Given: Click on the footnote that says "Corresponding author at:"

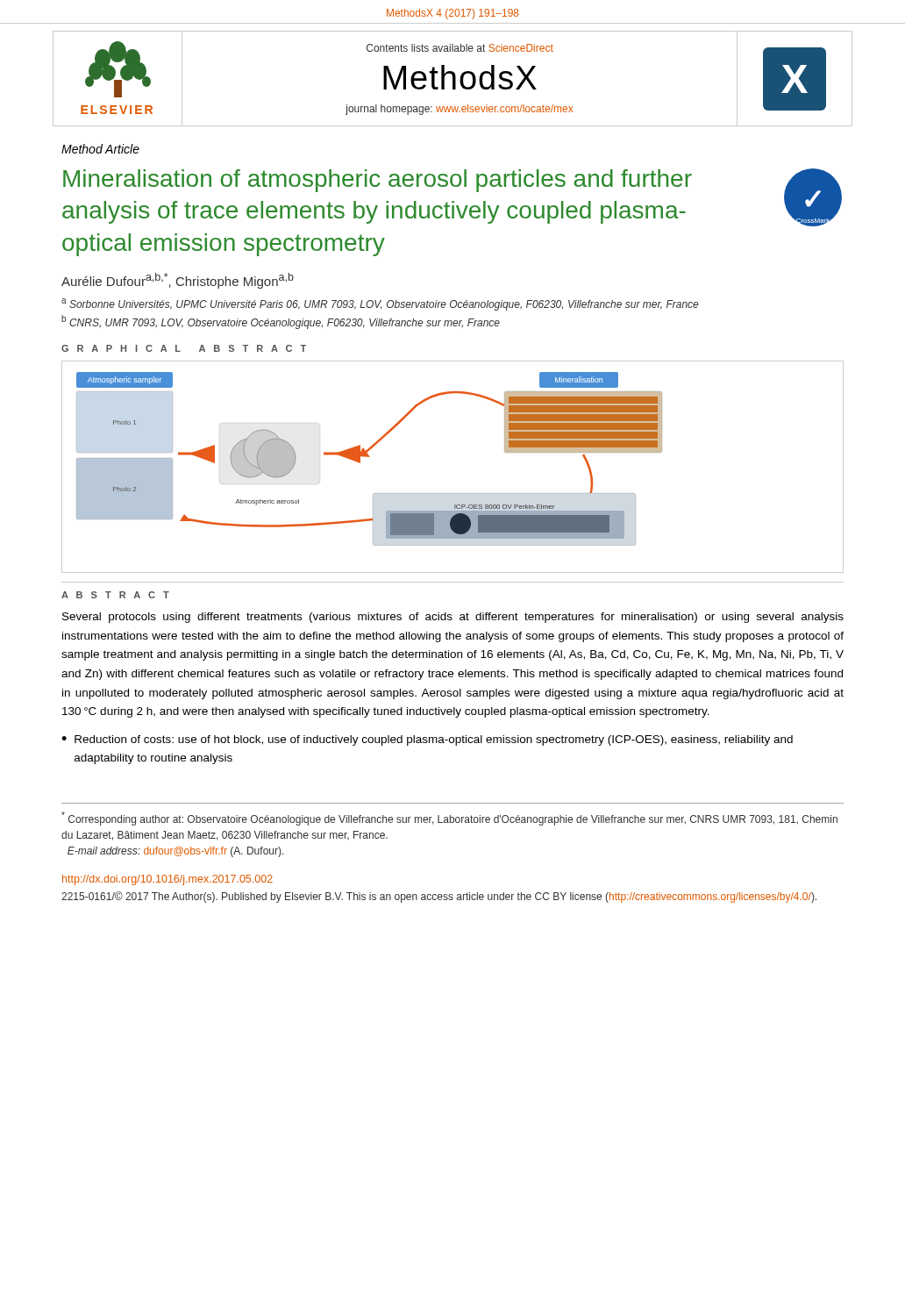Looking at the screenshot, I should 450,834.
